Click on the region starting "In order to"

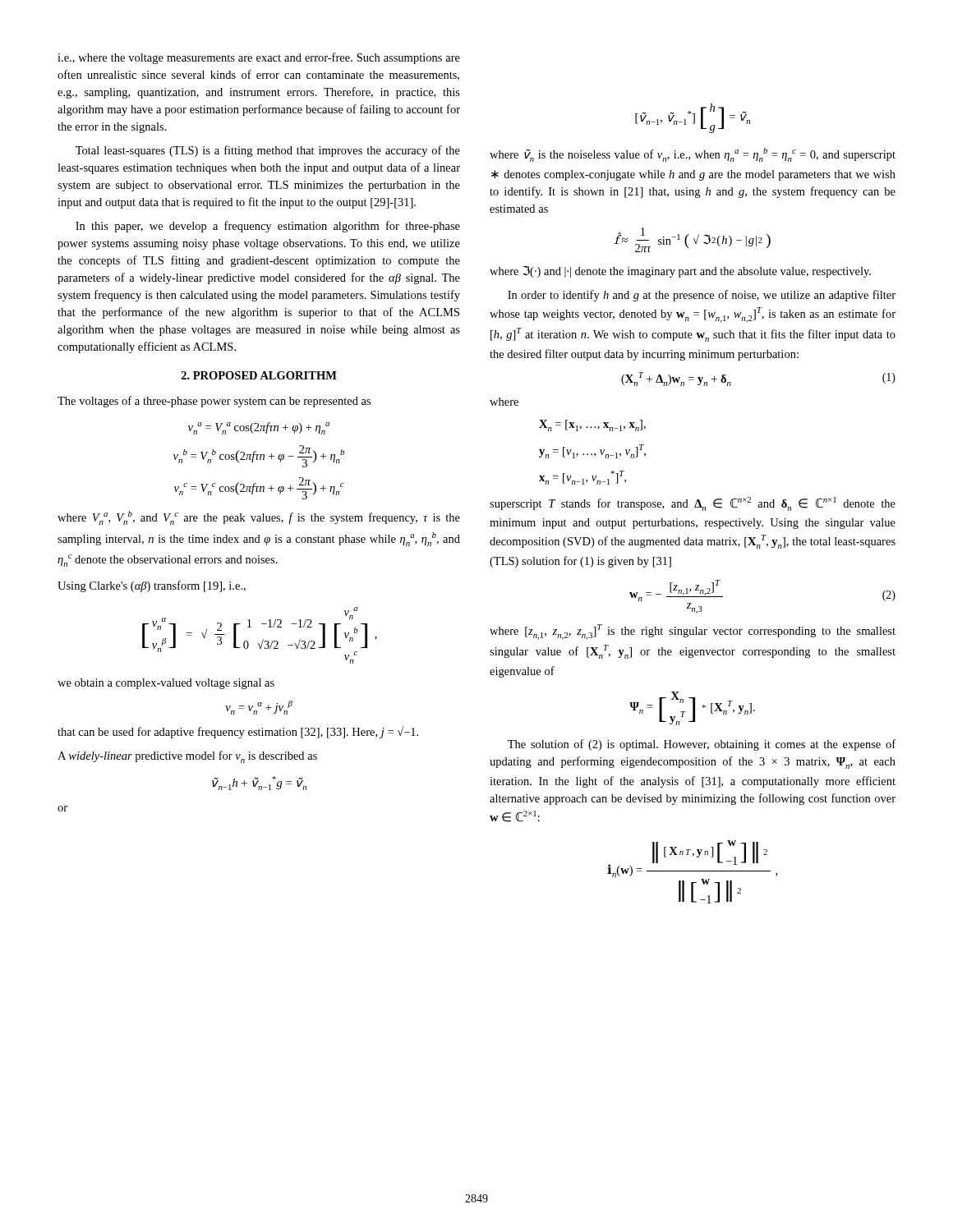693,325
